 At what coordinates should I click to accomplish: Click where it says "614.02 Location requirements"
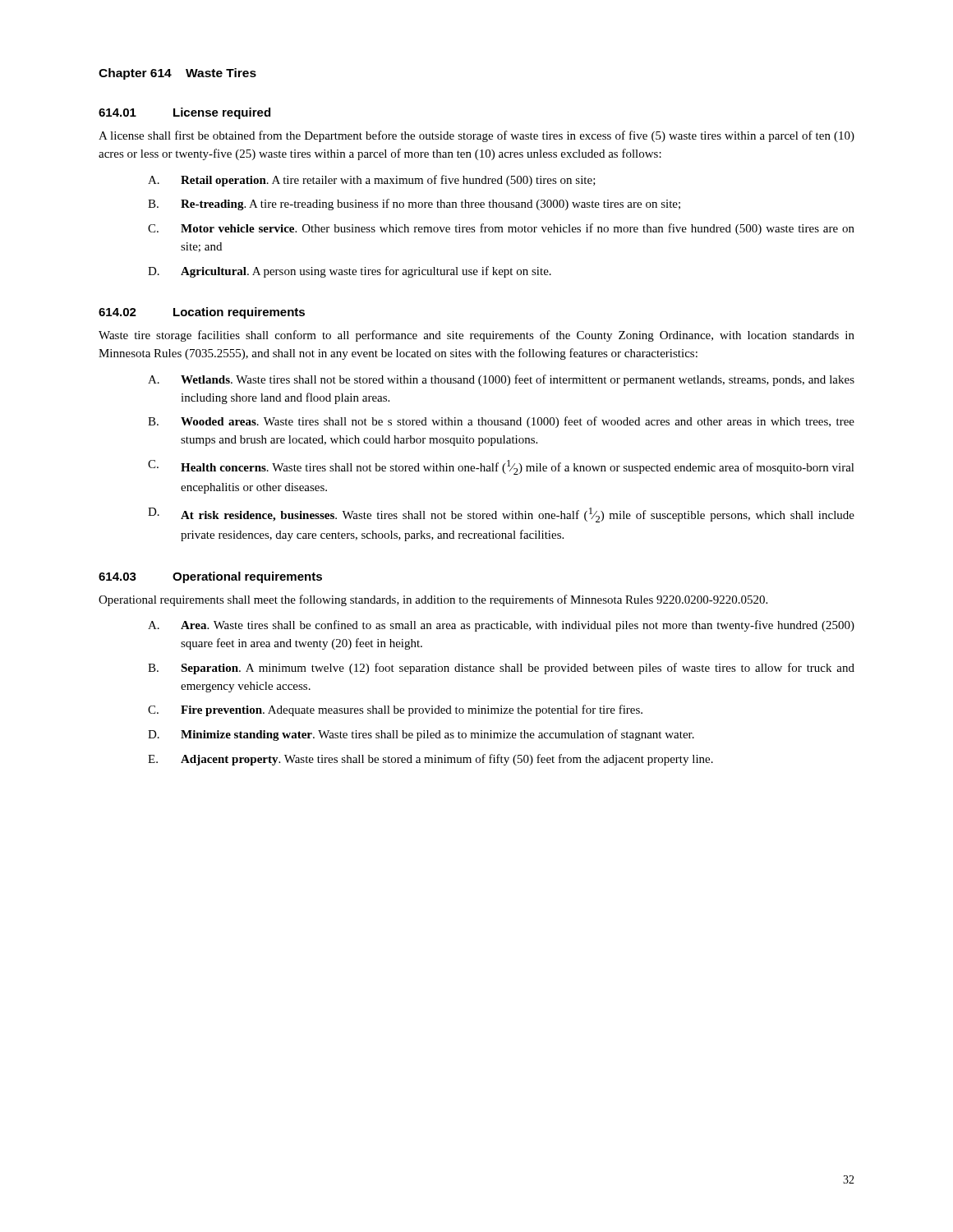[202, 312]
